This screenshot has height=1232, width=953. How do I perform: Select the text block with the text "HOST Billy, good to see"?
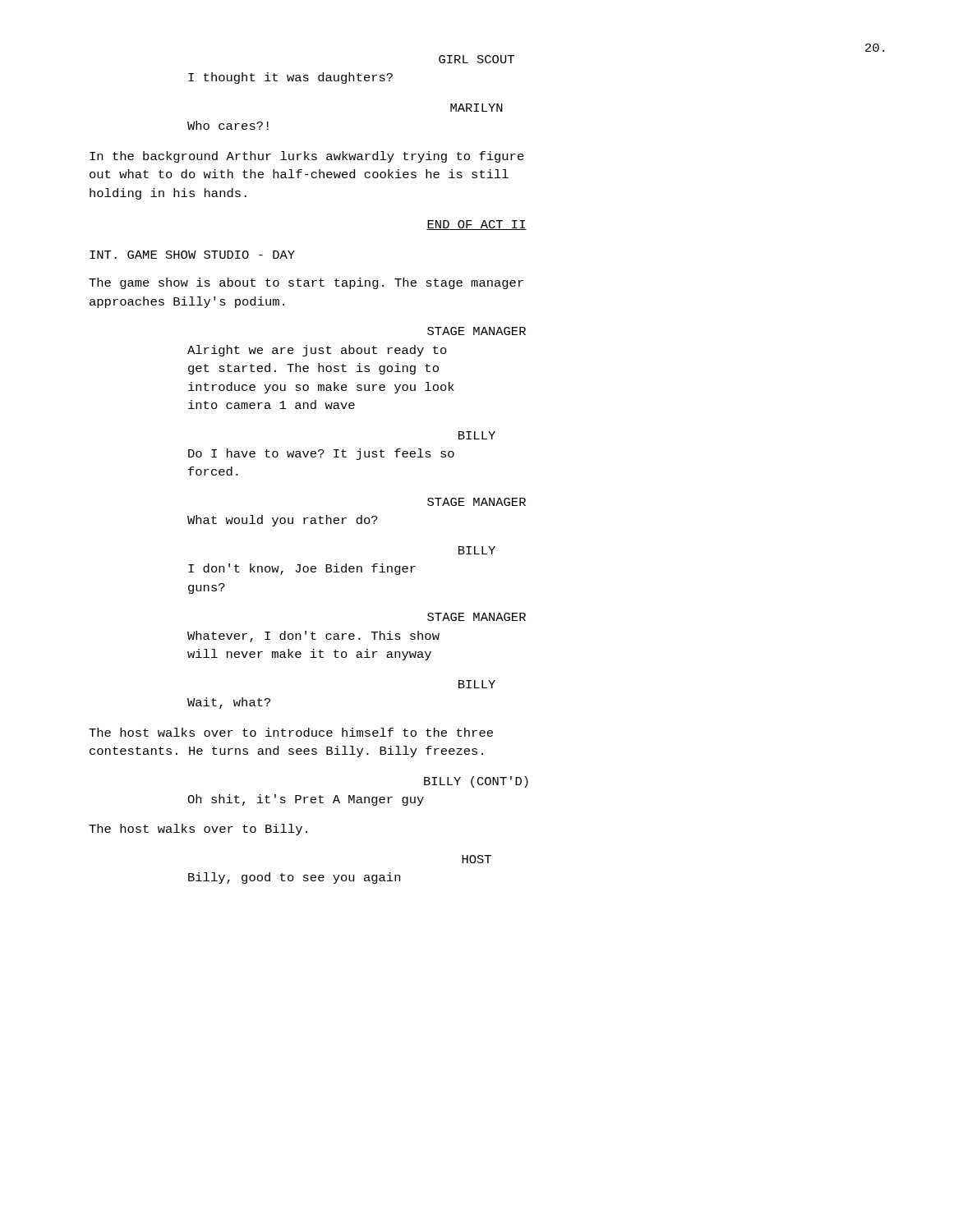click(x=476, y=869)
